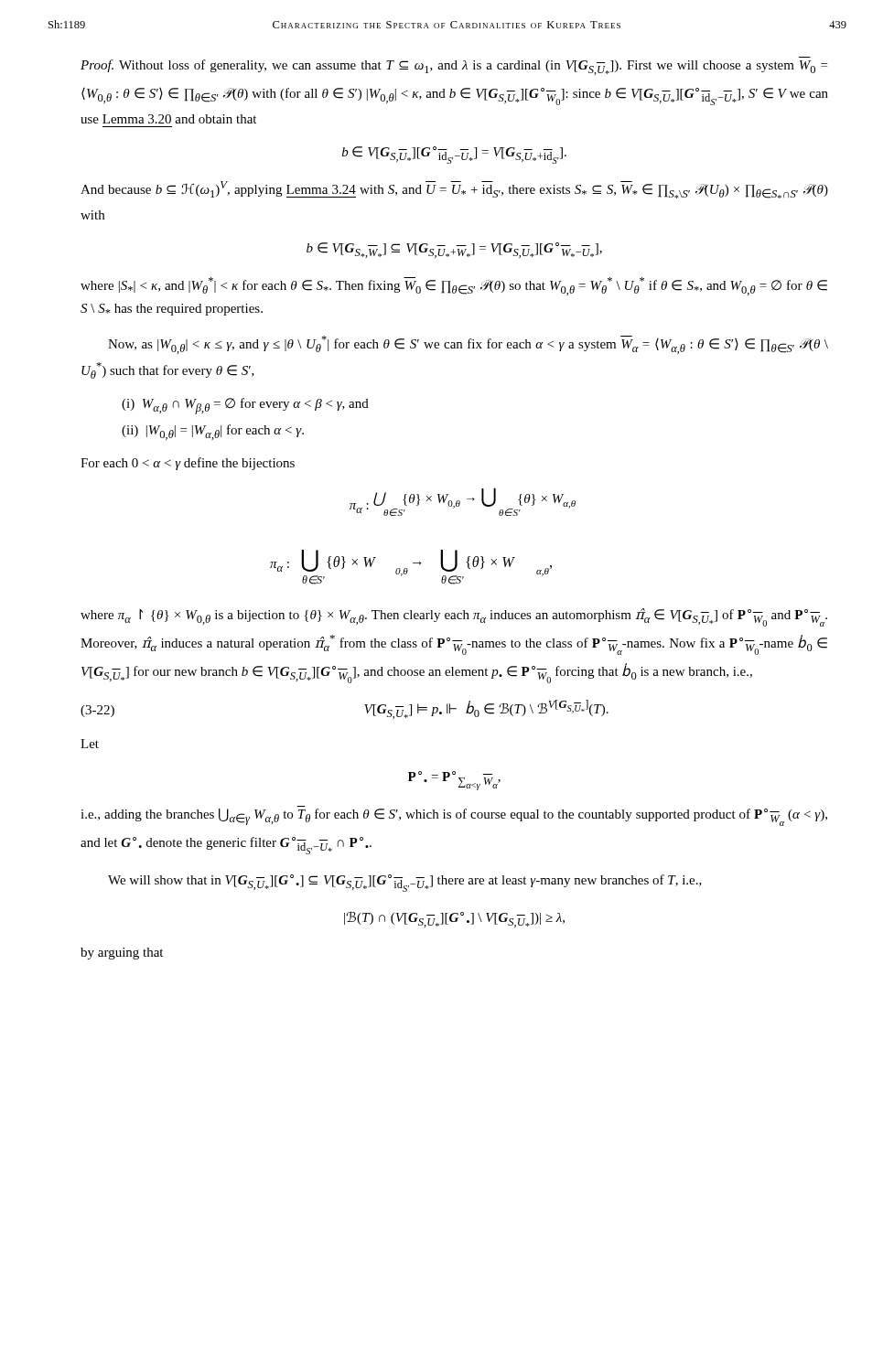Where is the passage that starts "Proof. Without loss of"?

tap(454, 92)
